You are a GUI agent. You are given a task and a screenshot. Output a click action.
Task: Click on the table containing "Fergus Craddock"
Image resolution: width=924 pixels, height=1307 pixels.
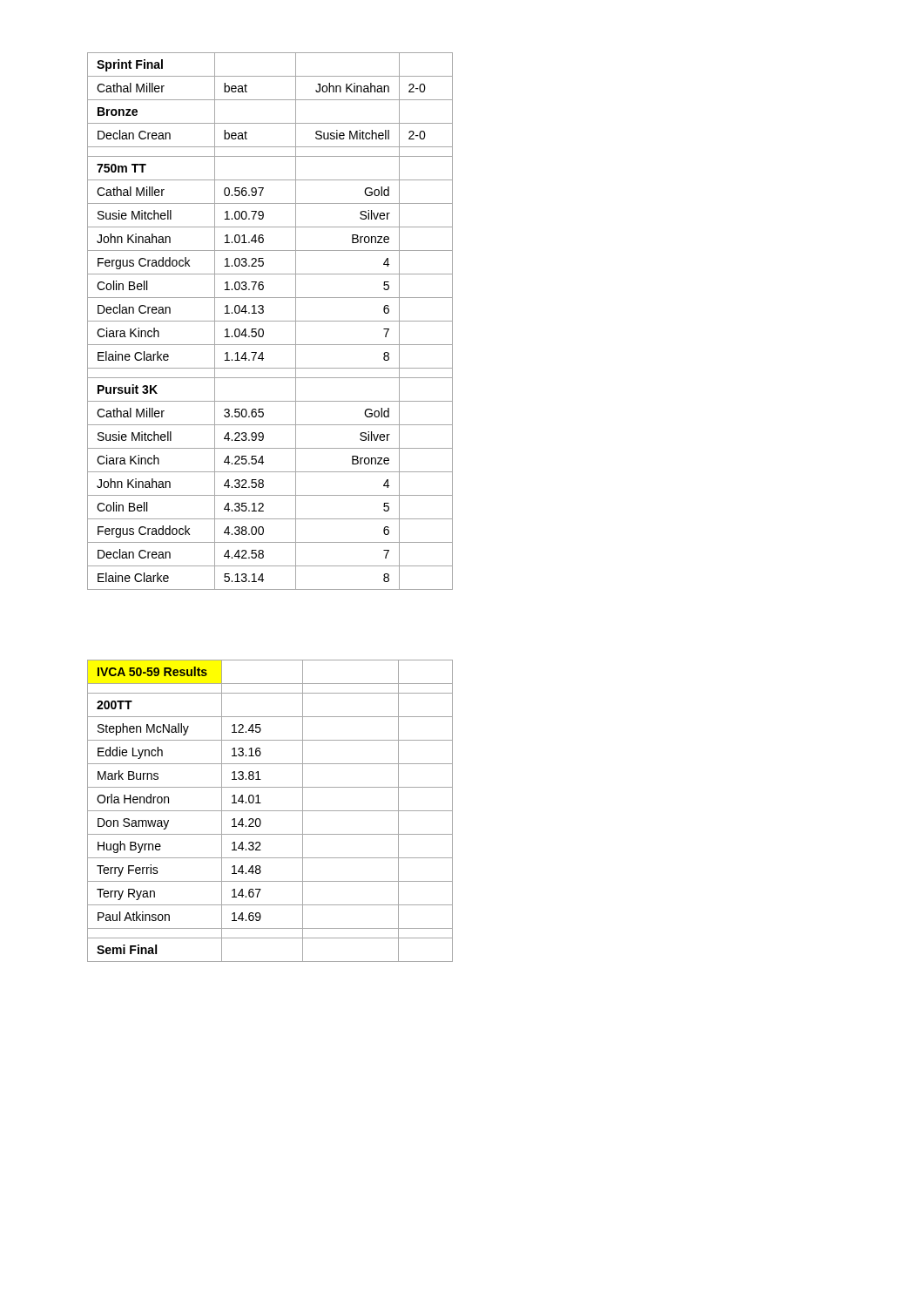[270, 321]
